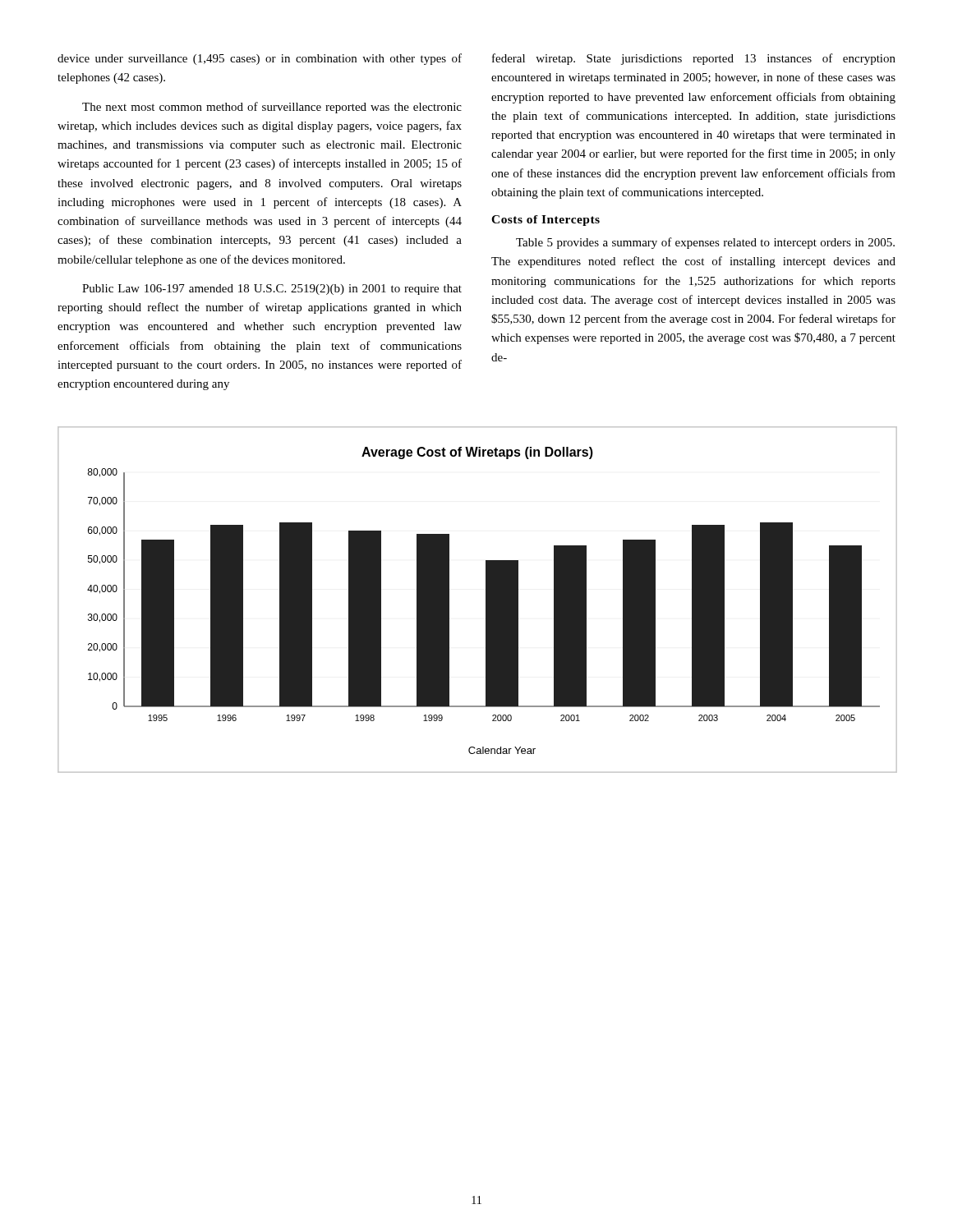Point to the block beginning "device under surveillance (1,495 cases) or in"
The image size is (953, 1232).
pos(260,221)
